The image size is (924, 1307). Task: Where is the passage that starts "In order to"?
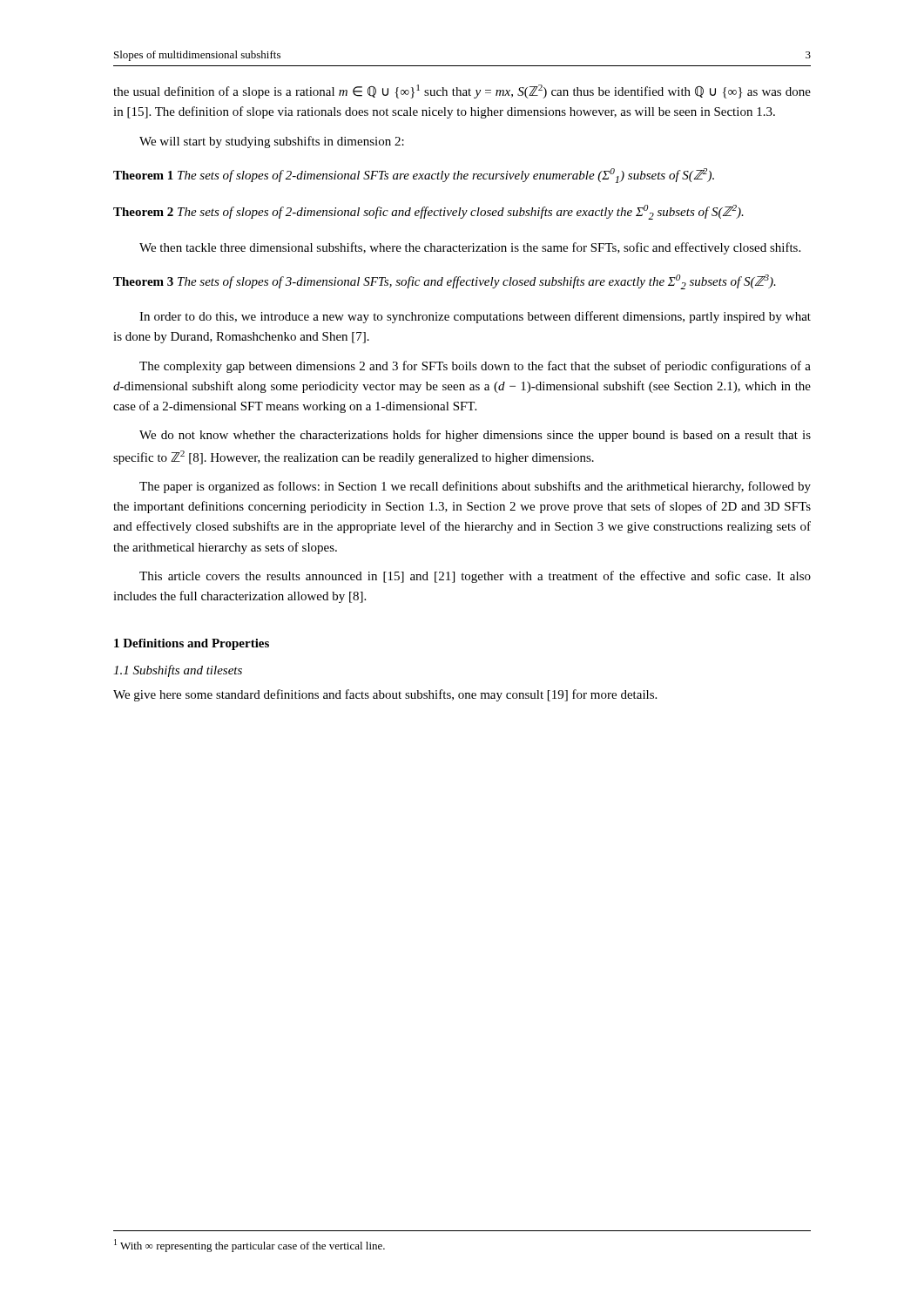[x=462, y=327]
